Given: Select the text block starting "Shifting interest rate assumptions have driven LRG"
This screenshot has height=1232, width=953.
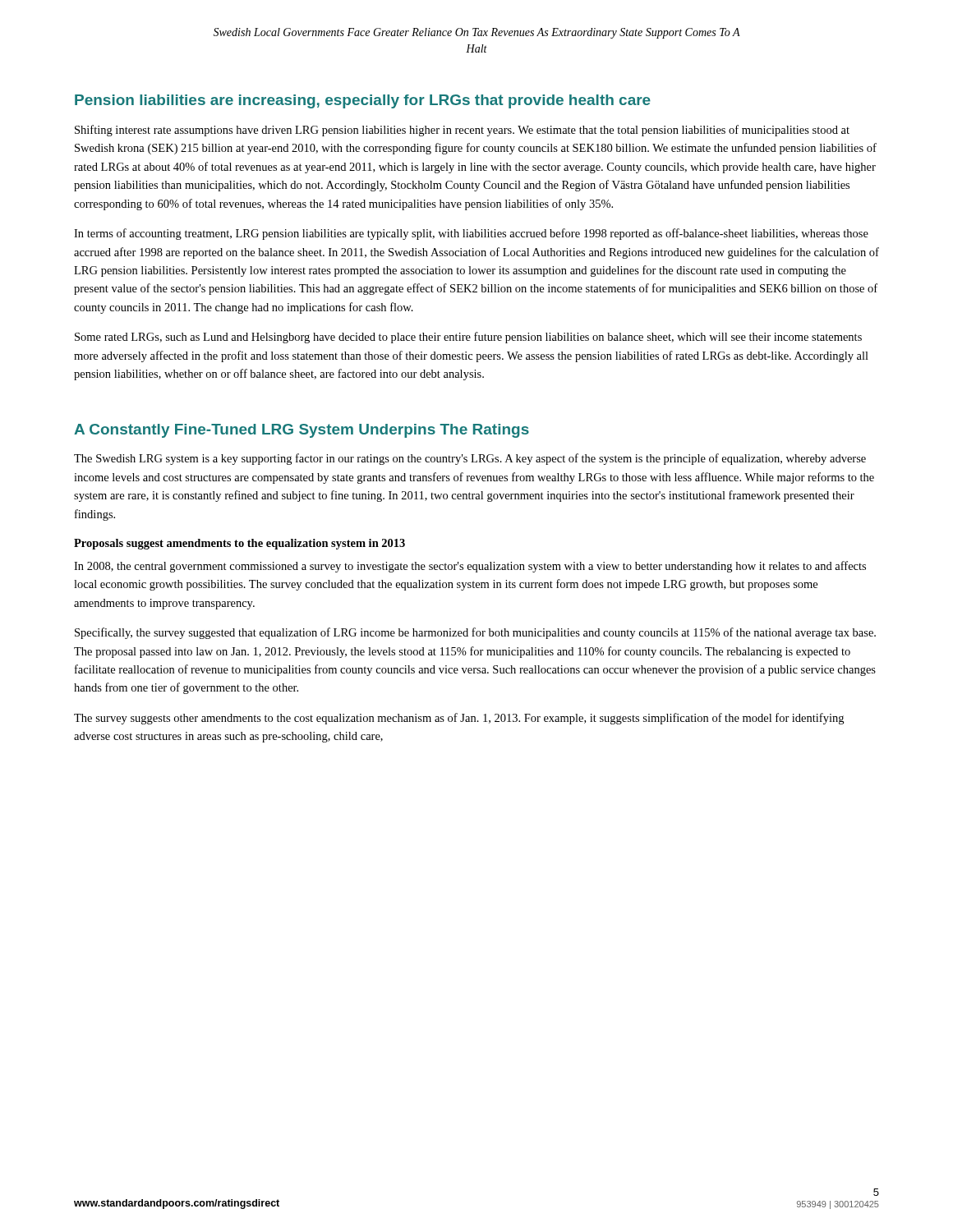Looking at the screenshot, I should pyautogui.click(x=475, y=166).
